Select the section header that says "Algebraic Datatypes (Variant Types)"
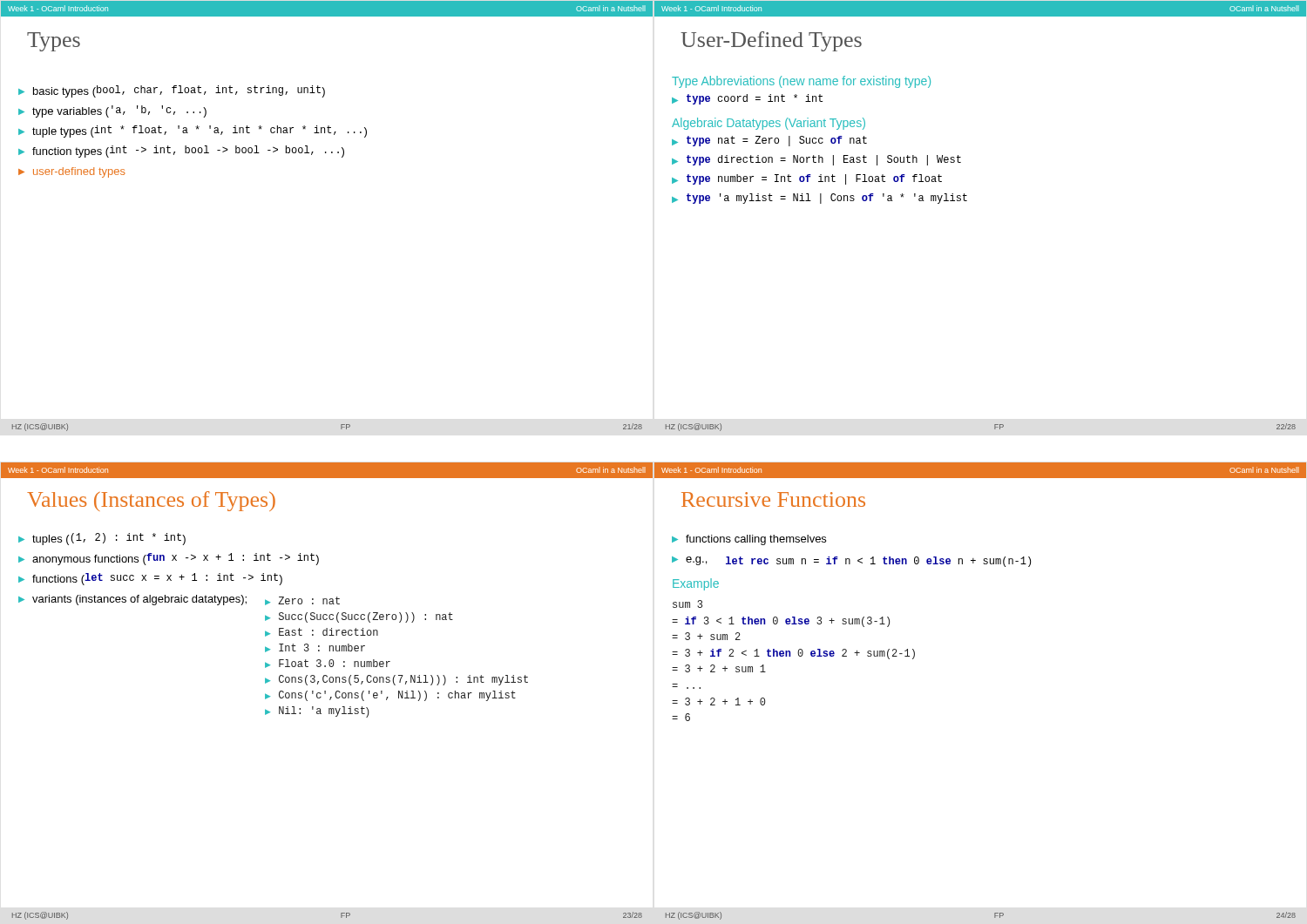1307x924 pixels. pyautogui.click(x=769, y=123)
